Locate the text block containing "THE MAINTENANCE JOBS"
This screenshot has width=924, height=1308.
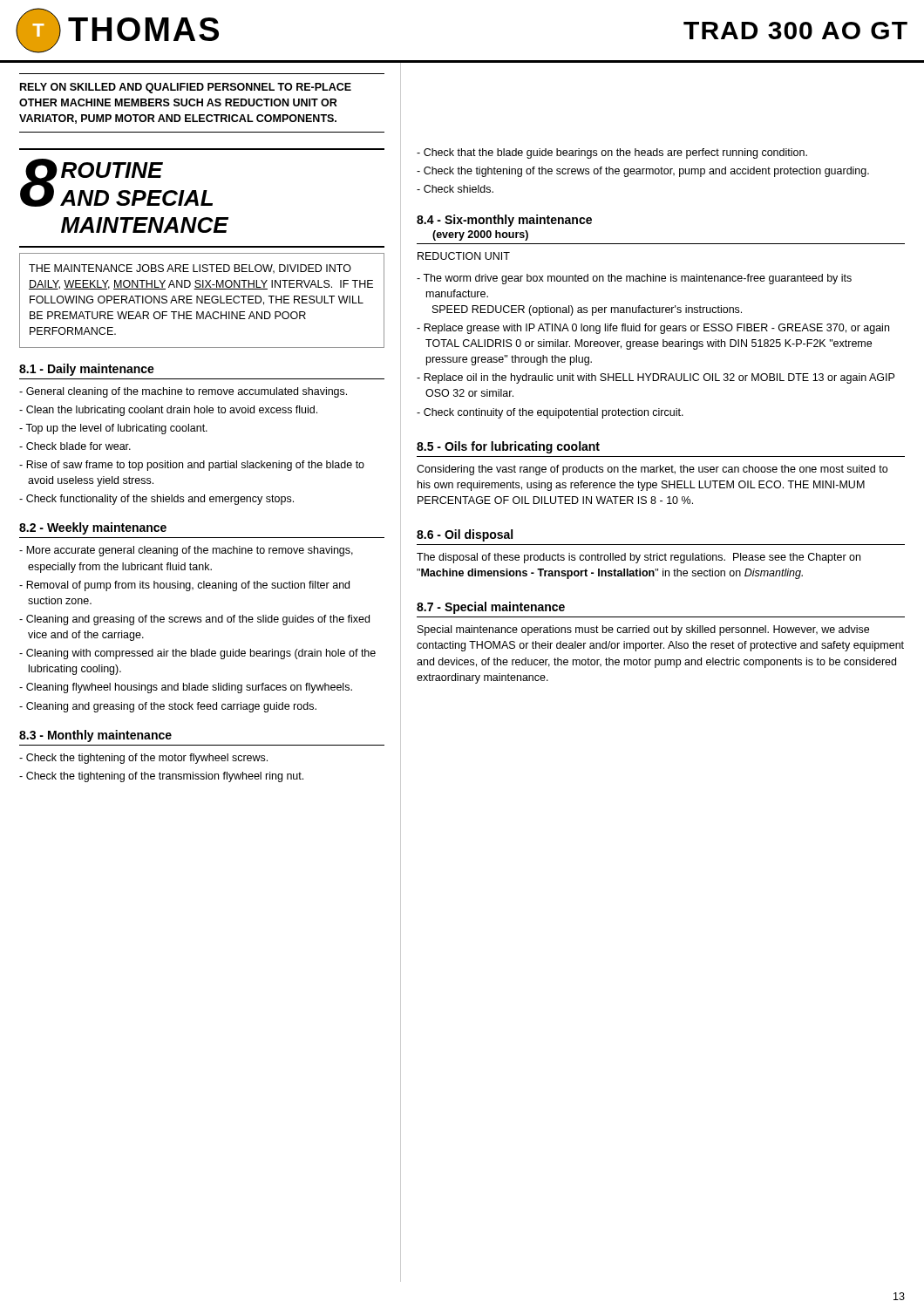click(x=201, y=300)
